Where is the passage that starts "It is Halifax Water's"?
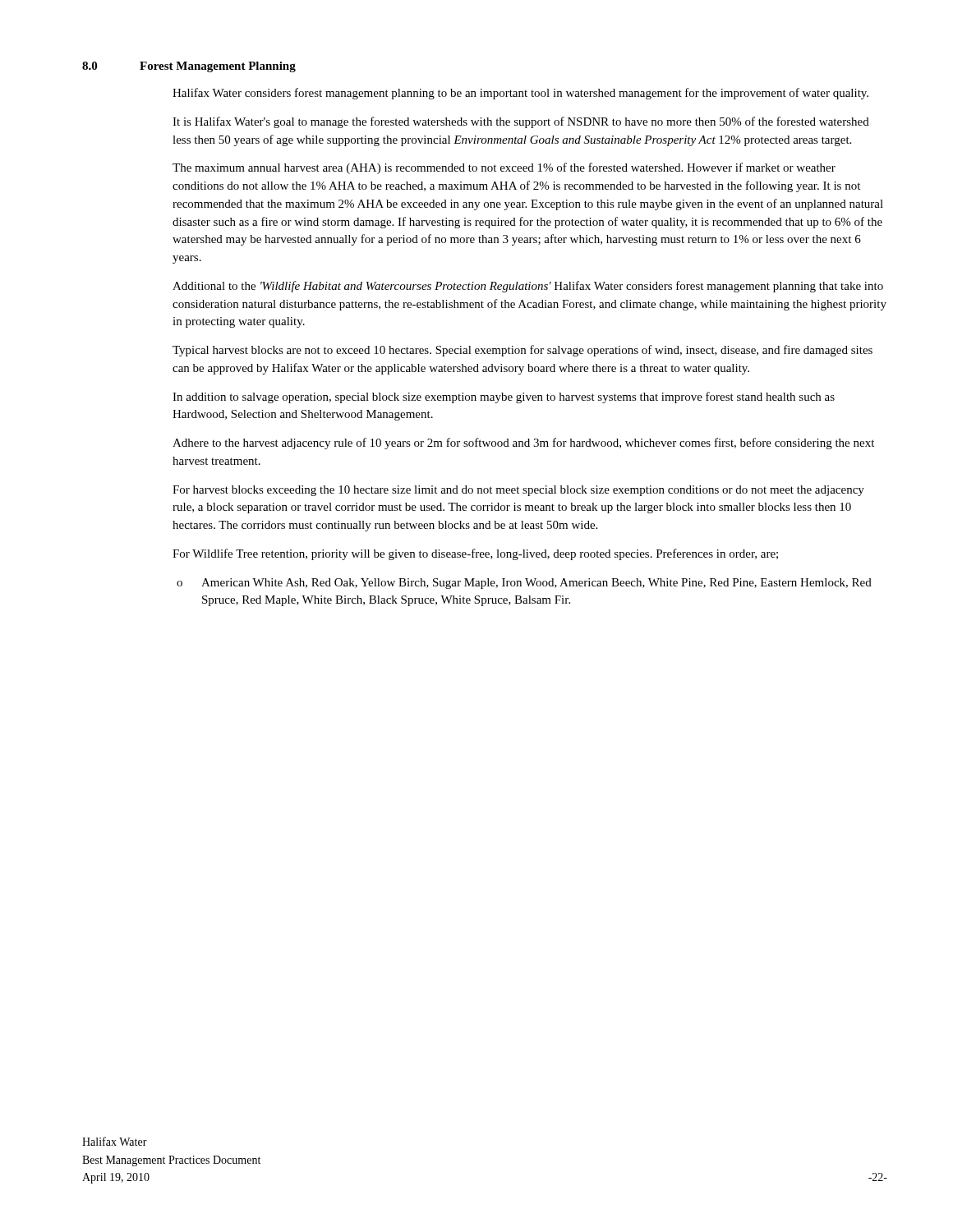This screenshot has width=953, height=1232. click(x=521, y=130)
